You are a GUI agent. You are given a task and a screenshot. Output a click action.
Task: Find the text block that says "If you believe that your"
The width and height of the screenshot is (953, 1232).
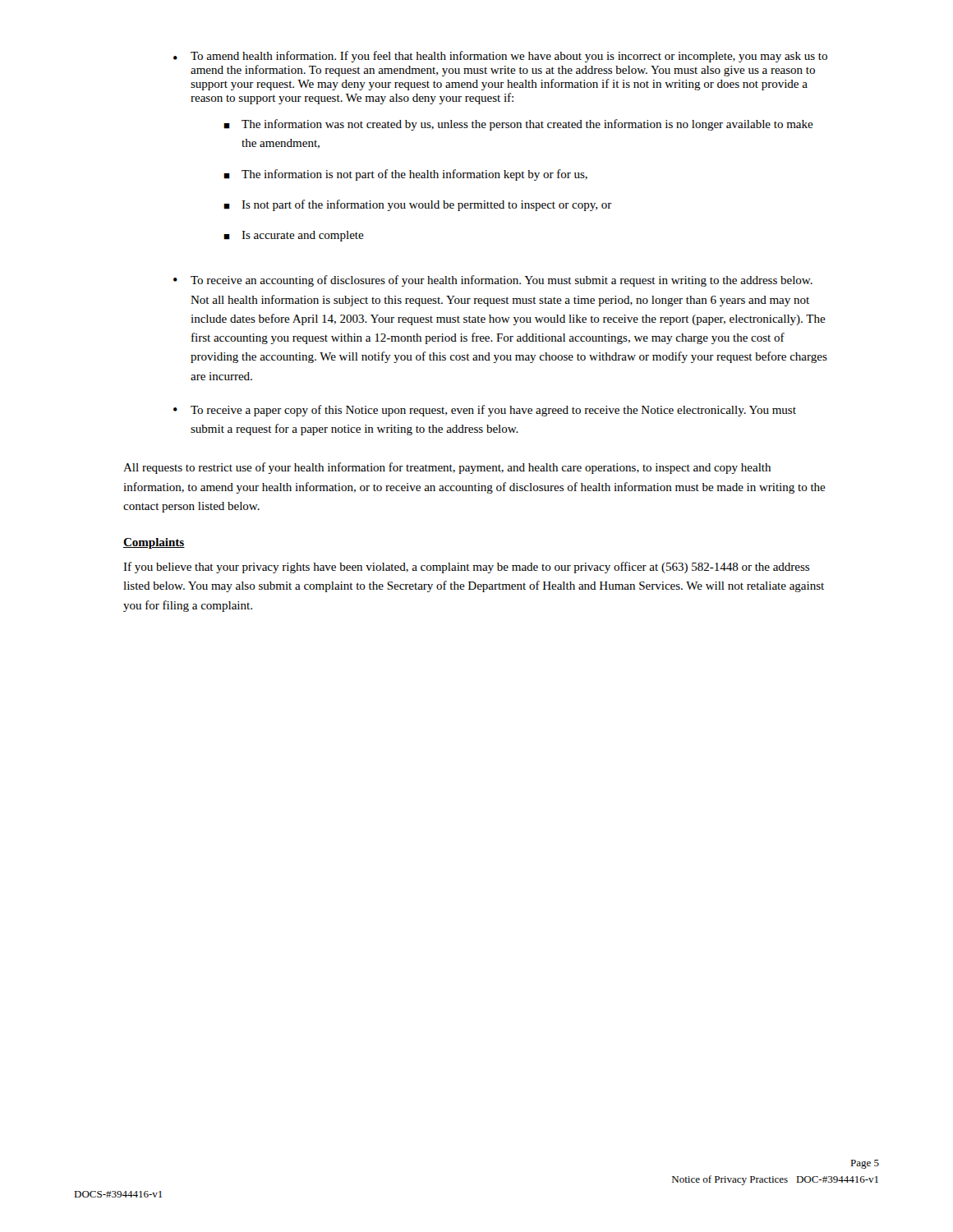coord(474,586)
